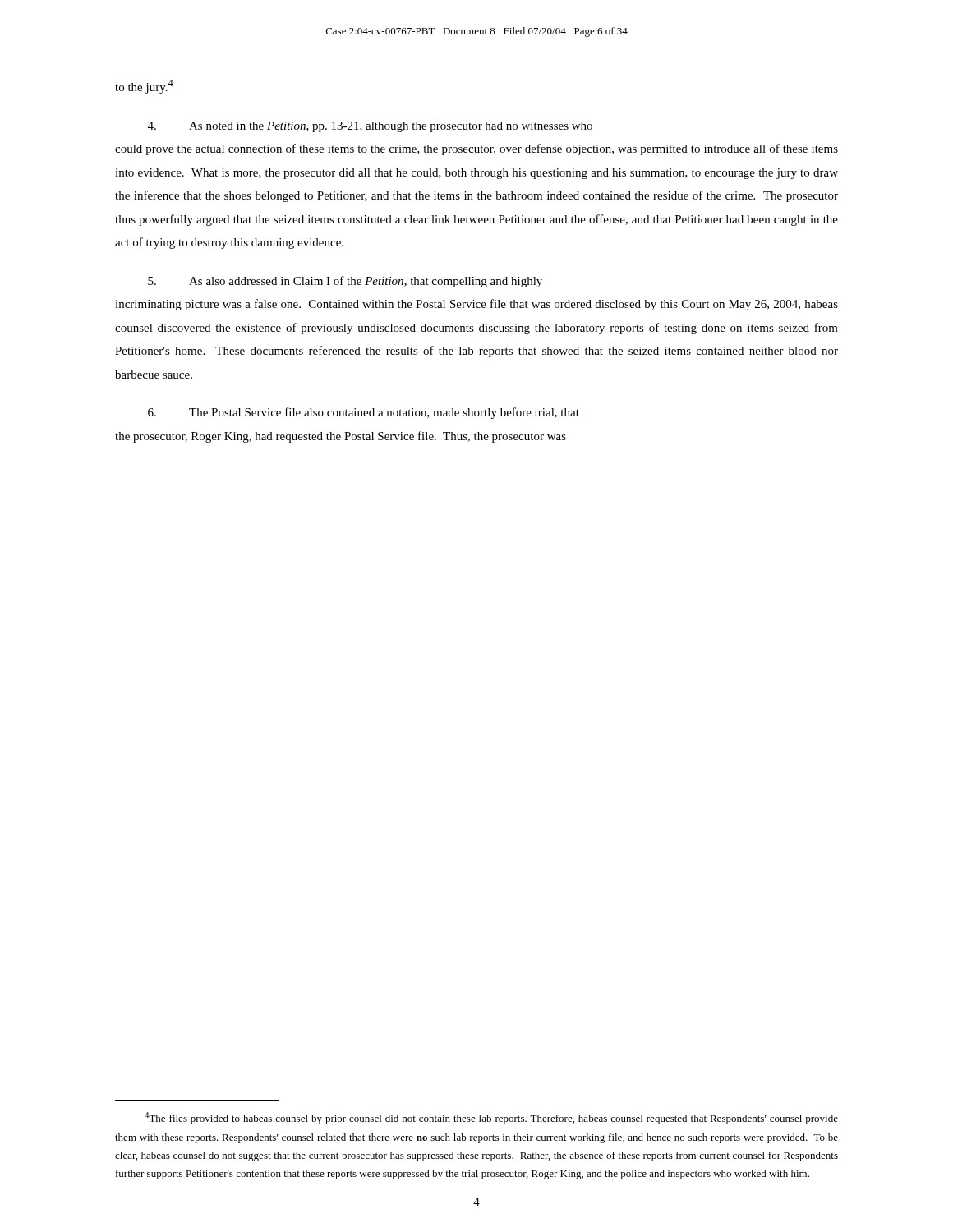Select the block starting "4The files provided to habeas counsel by prior"
This screenshot has width=953, height=1232.
click(476, 1145)
